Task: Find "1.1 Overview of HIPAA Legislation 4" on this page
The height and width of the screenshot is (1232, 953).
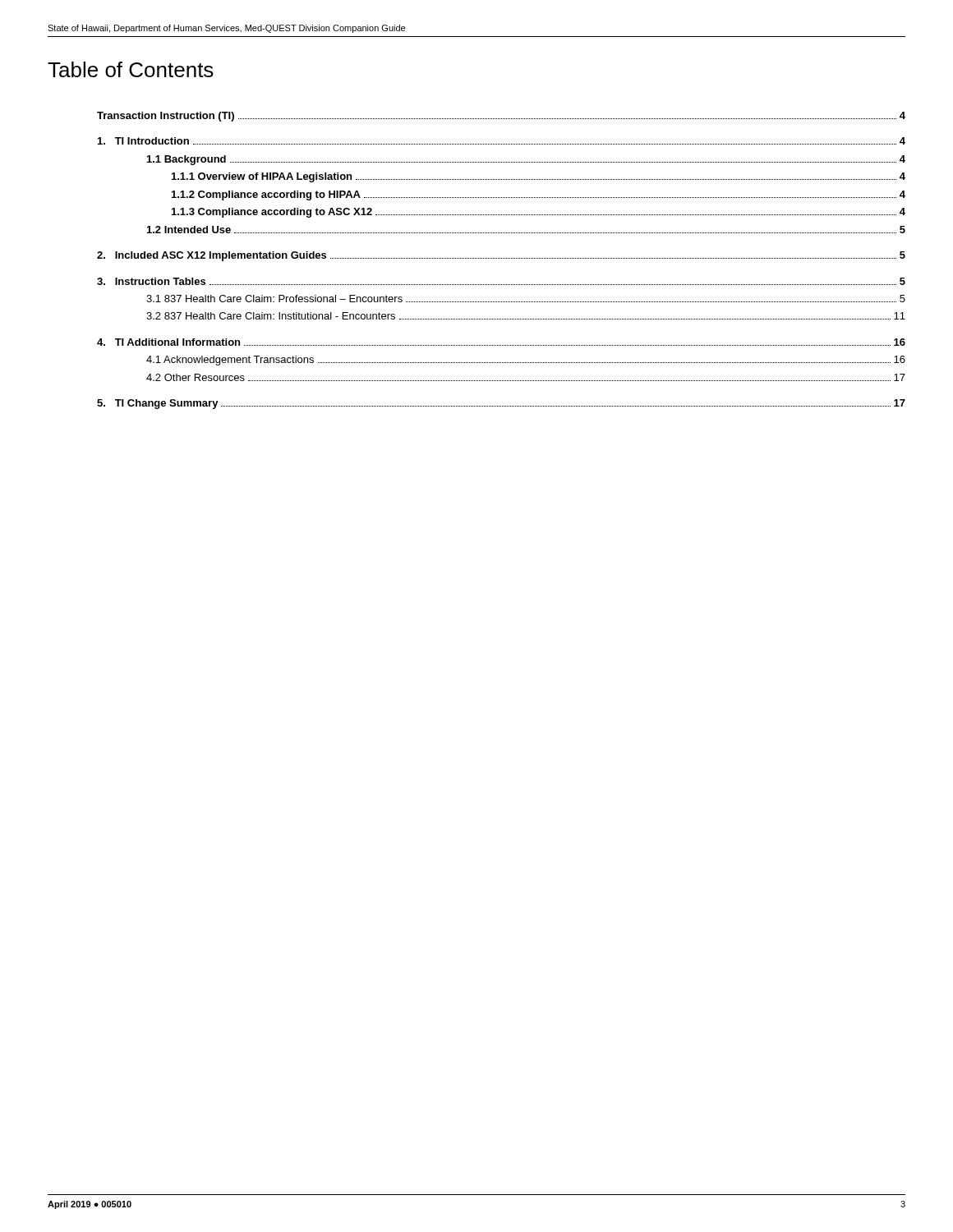Action: tap(538, 177)
